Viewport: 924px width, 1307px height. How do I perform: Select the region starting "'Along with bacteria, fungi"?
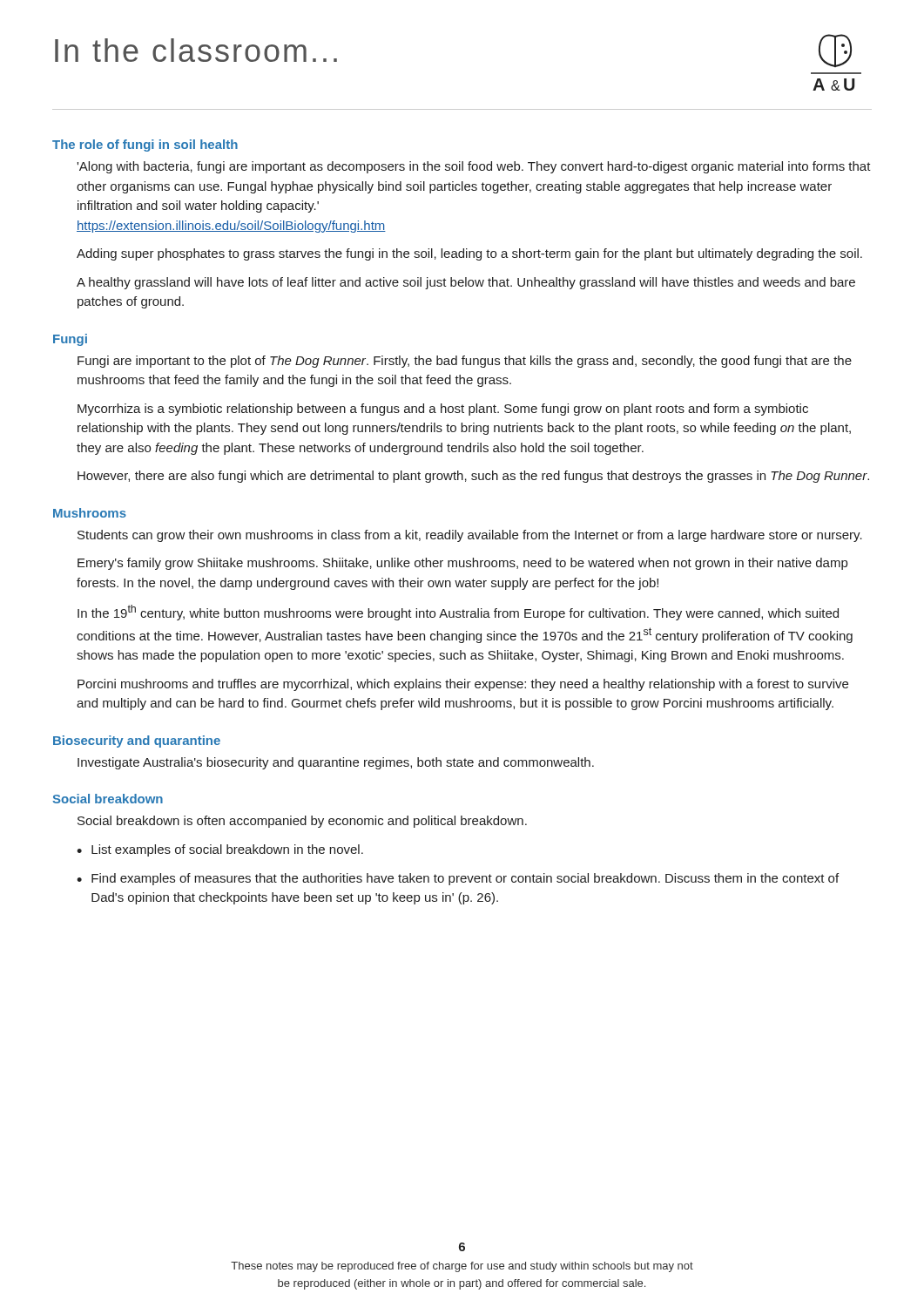click(x=473, y=195)
